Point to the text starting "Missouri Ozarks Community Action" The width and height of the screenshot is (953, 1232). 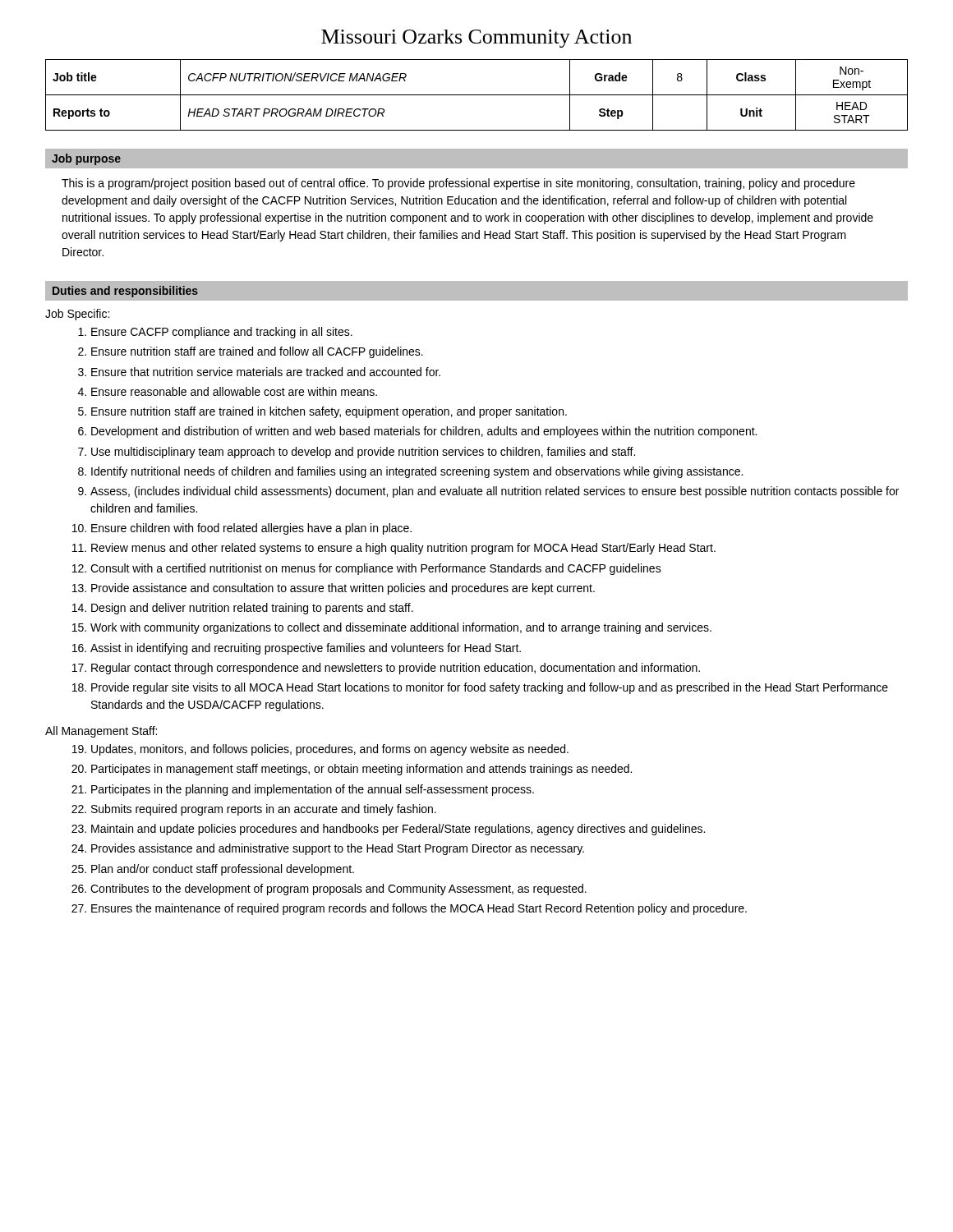coord(476,37)
